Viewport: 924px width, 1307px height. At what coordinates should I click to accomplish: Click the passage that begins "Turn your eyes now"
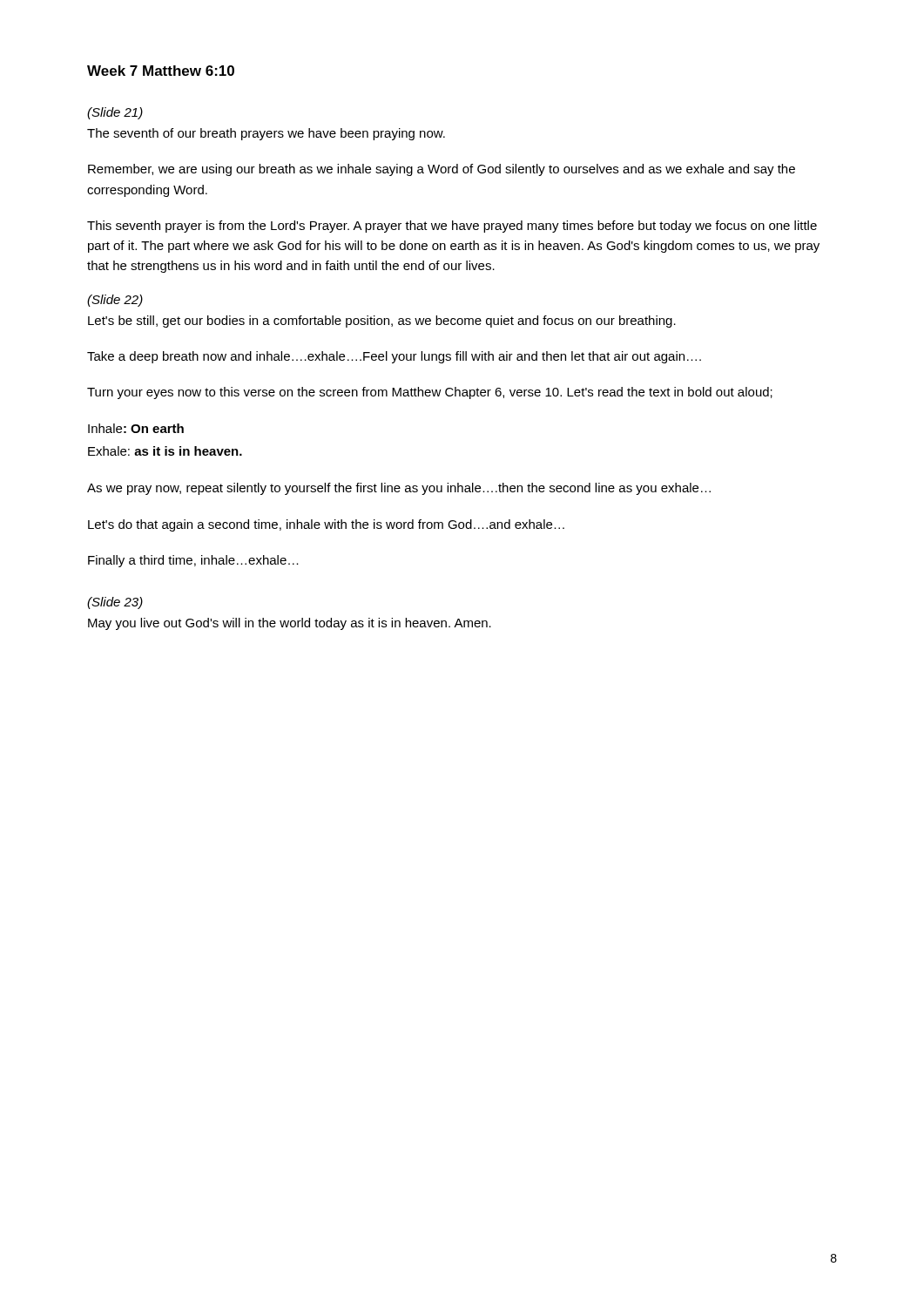(430, 392)
